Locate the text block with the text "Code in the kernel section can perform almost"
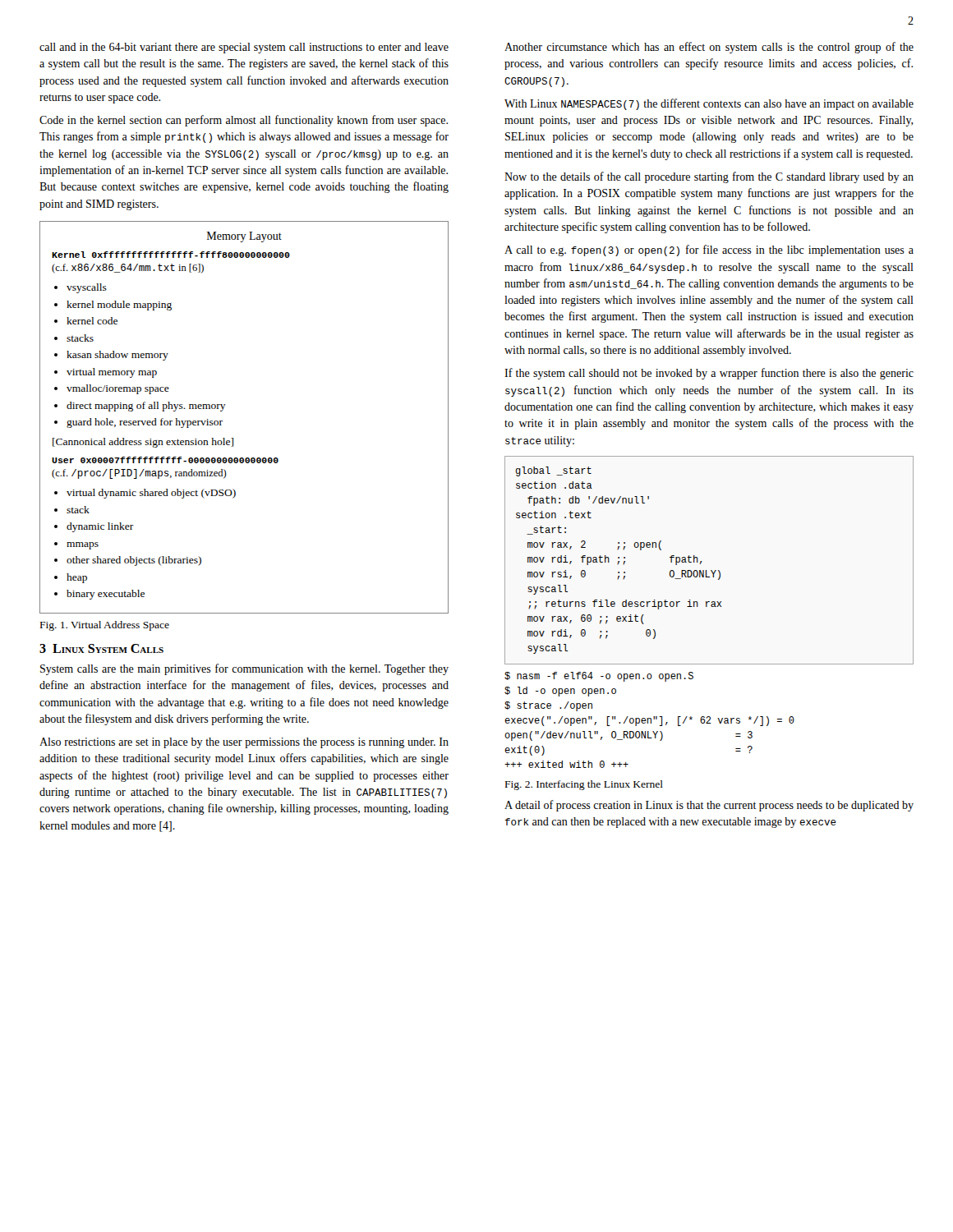953x1232 pixels. pos(244,163)
